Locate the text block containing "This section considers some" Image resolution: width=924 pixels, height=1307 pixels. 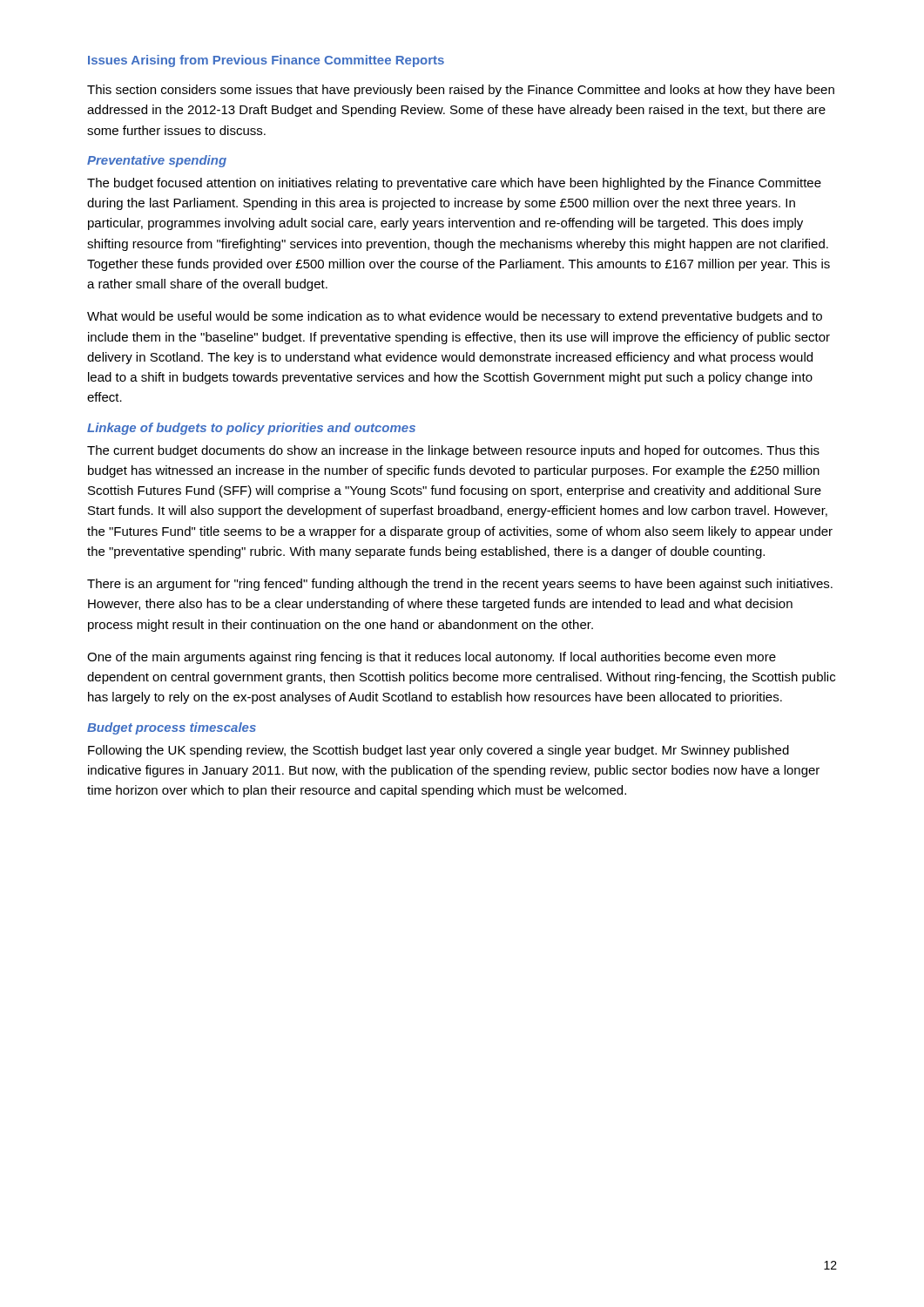click(461, 110)
